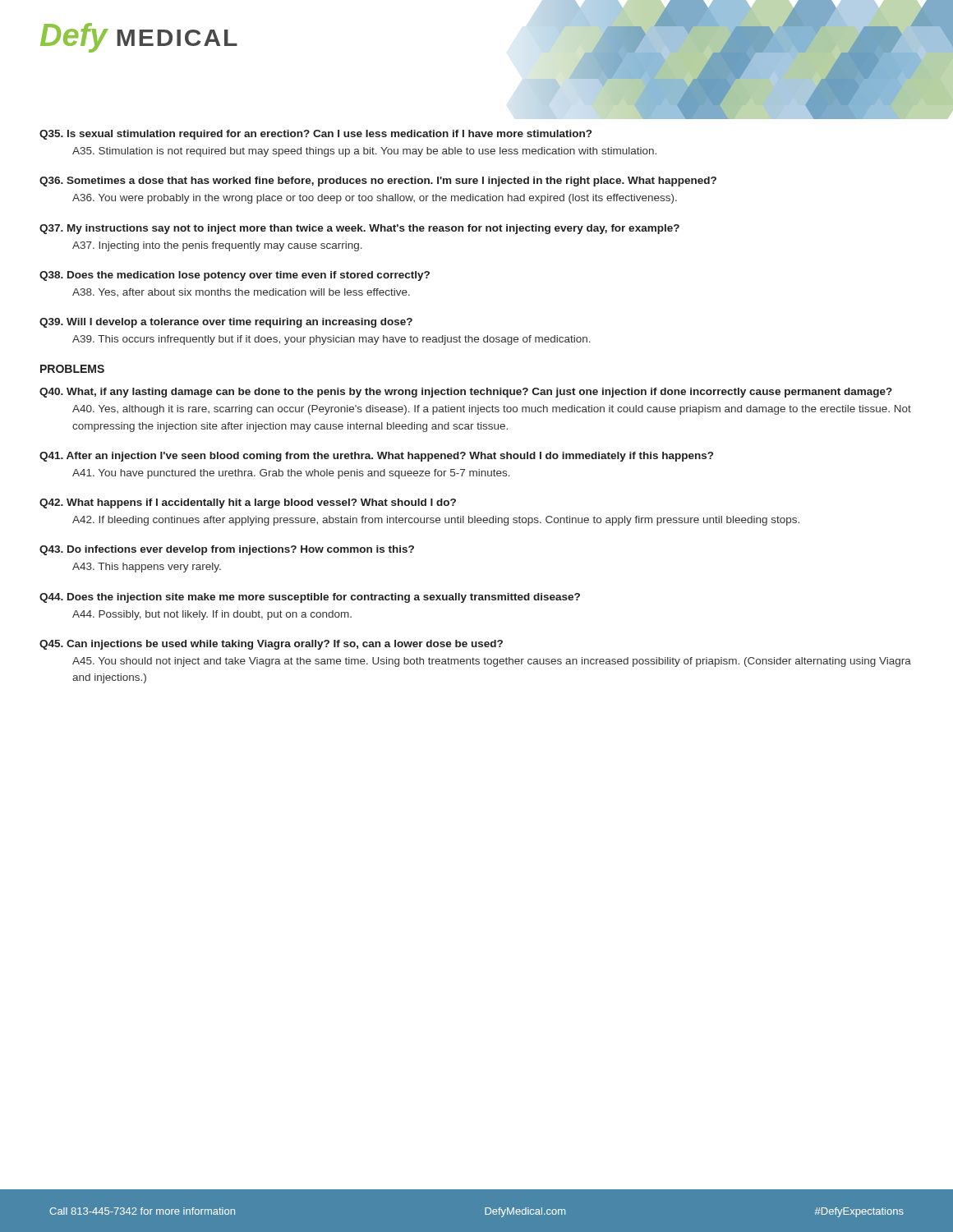
Task: Click on the text block starting "Q43. Do infections ever"
Action: pyautogui.click(x=227, y=550)
